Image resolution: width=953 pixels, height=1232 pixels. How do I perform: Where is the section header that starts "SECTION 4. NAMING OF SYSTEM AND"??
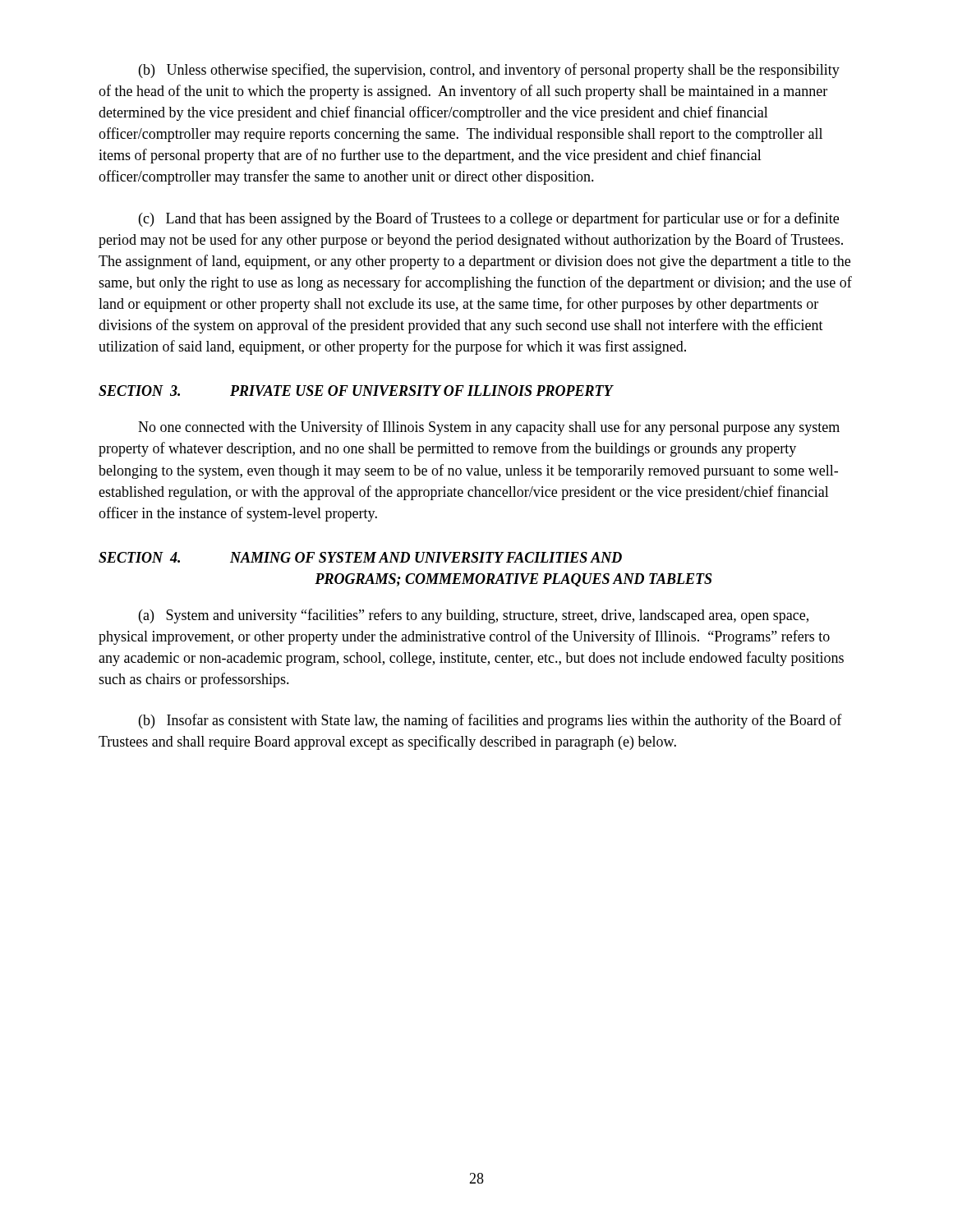tap(476, 568)
